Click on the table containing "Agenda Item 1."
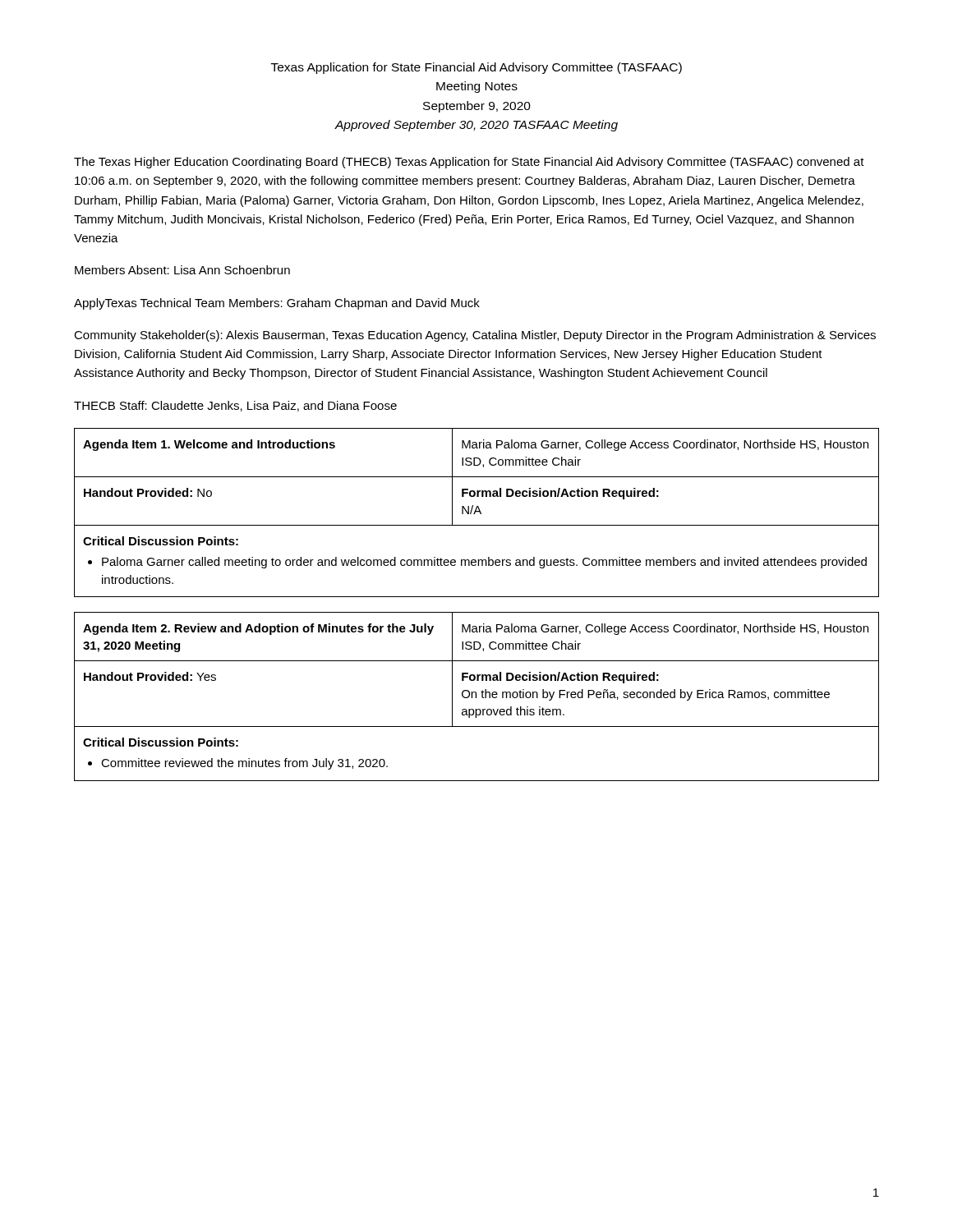Image resolution: width=953 pixels, height=1232 pixels. click(x=476, y=513)
